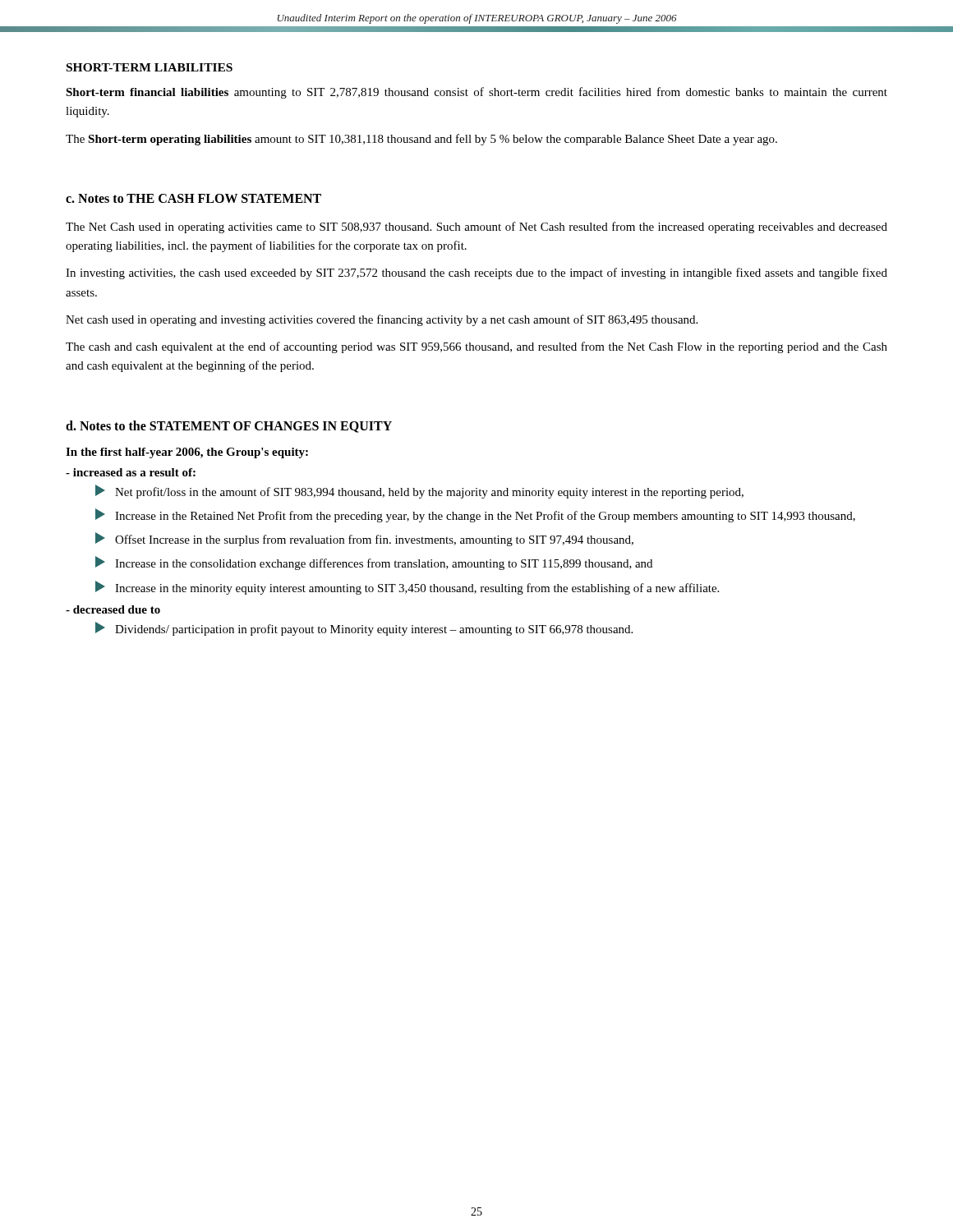Find the text block that says "Net cash used in operating"
The height and width of the screenshot is (1232, 953).
[382, 319]
